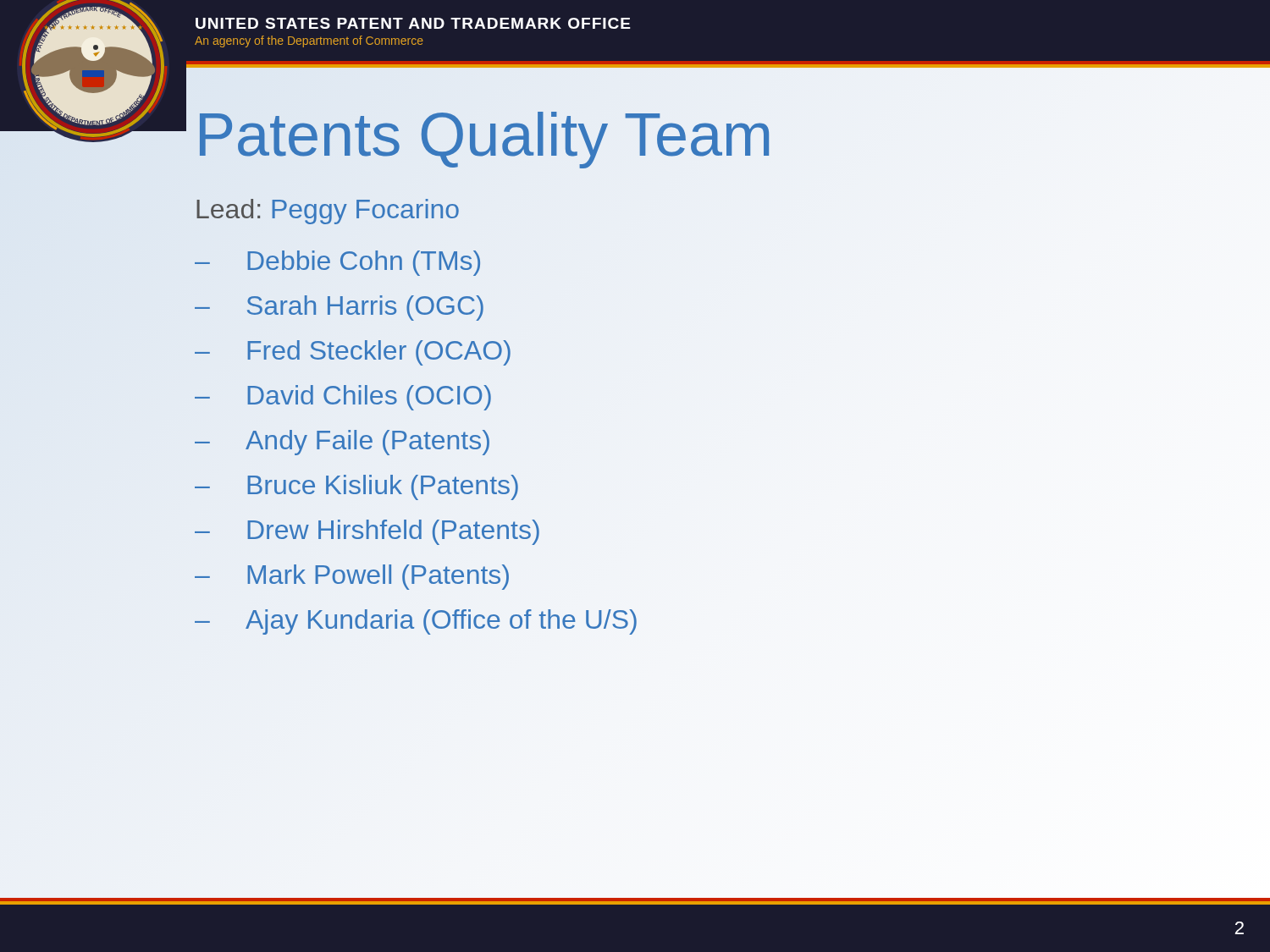
Task: Click on the text block starting "Bruce Kisliuk (Patents)"
Action: coord(383,485)
